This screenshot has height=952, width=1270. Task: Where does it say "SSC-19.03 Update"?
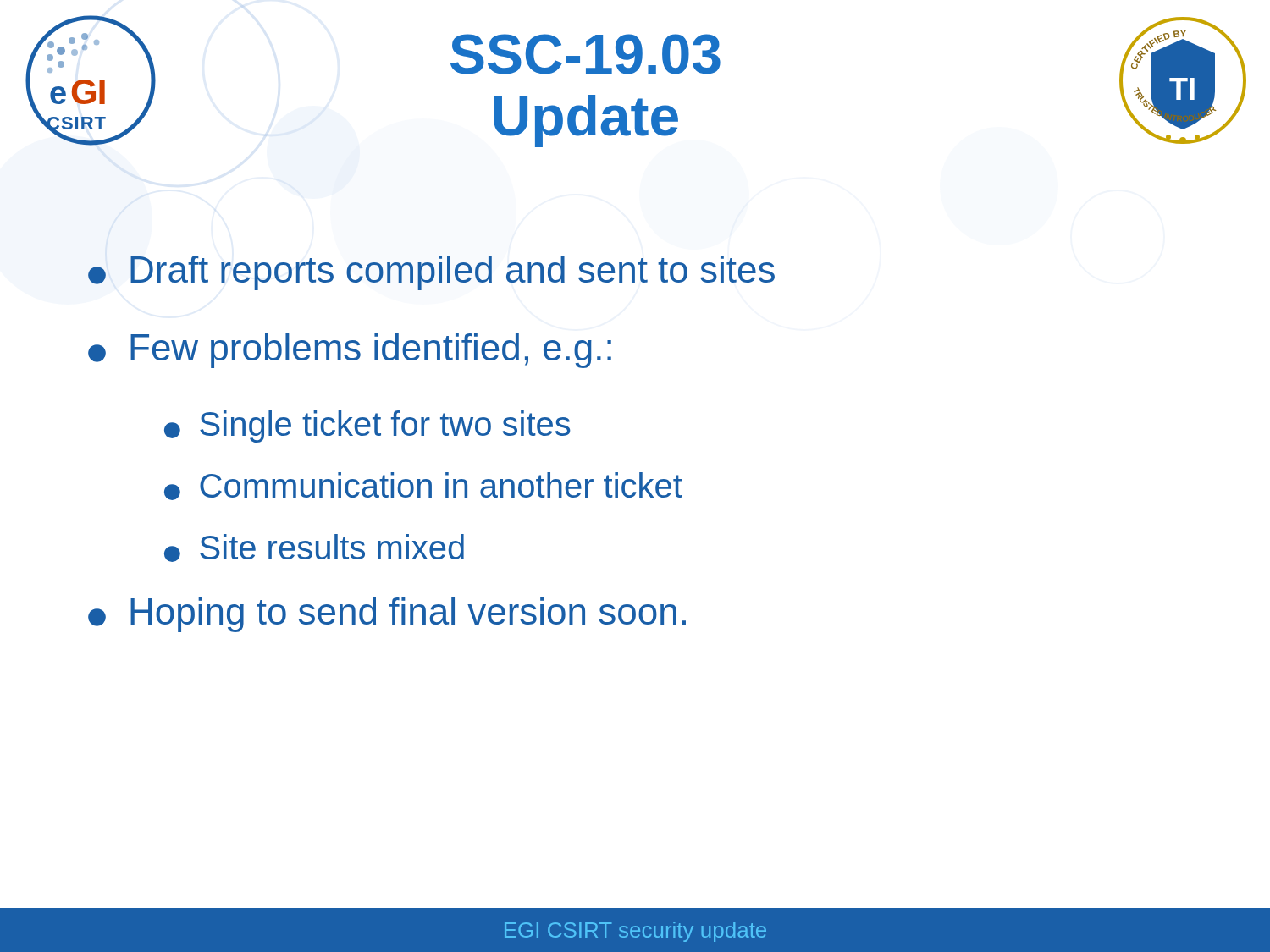pos(585,85)
